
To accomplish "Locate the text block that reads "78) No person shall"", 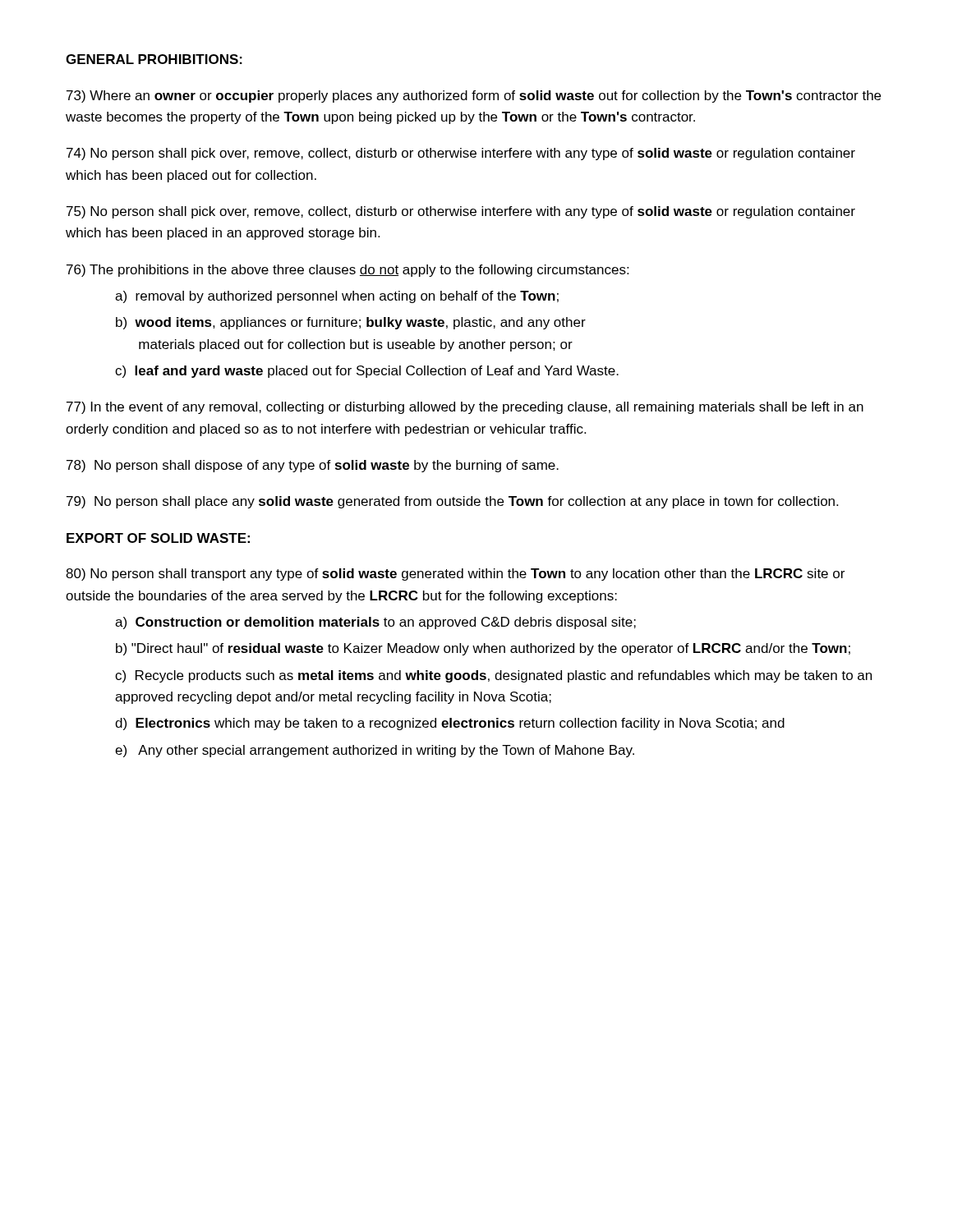I will coord(313,465).
